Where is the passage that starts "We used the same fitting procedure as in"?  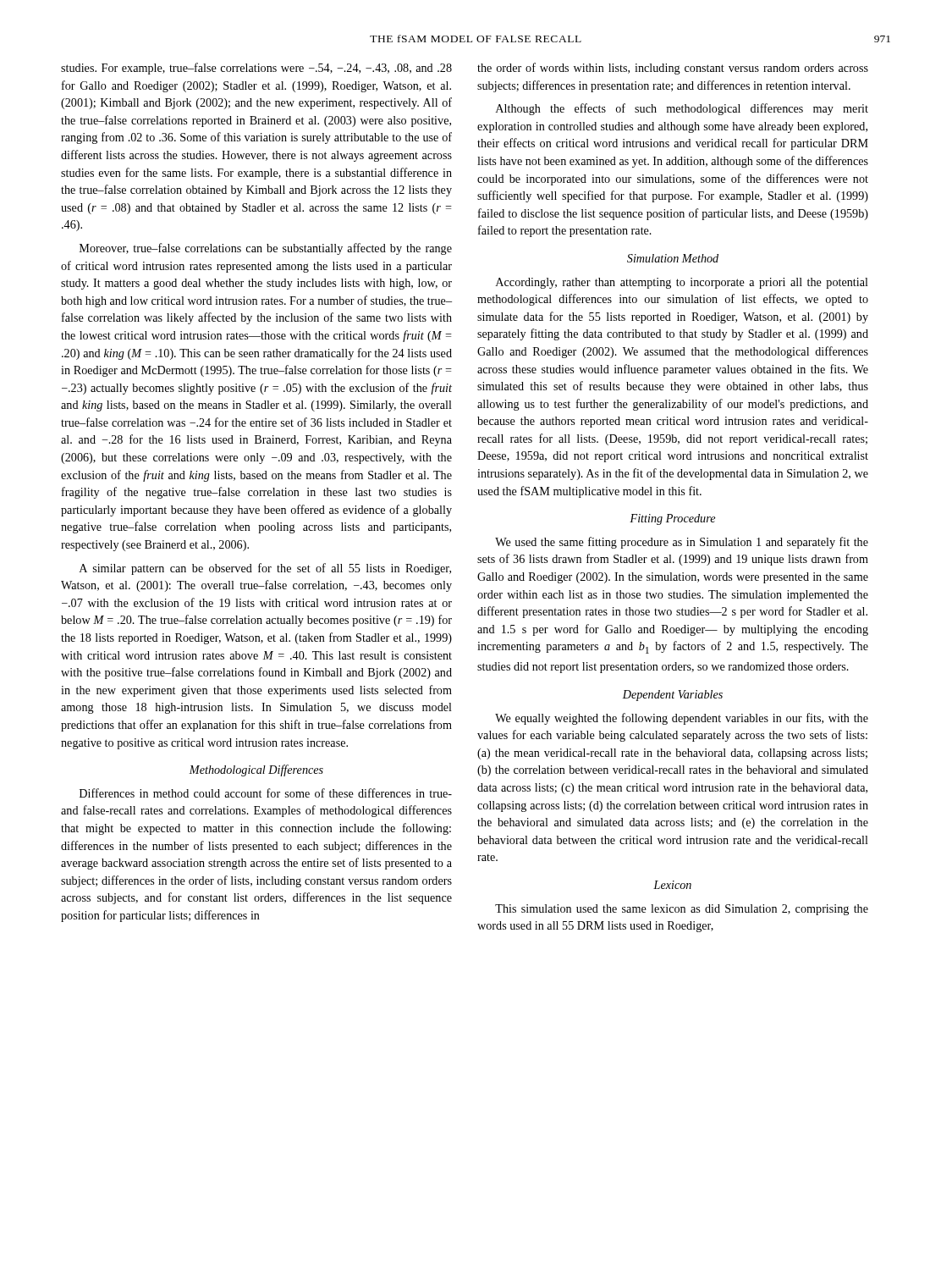point(673,604)
